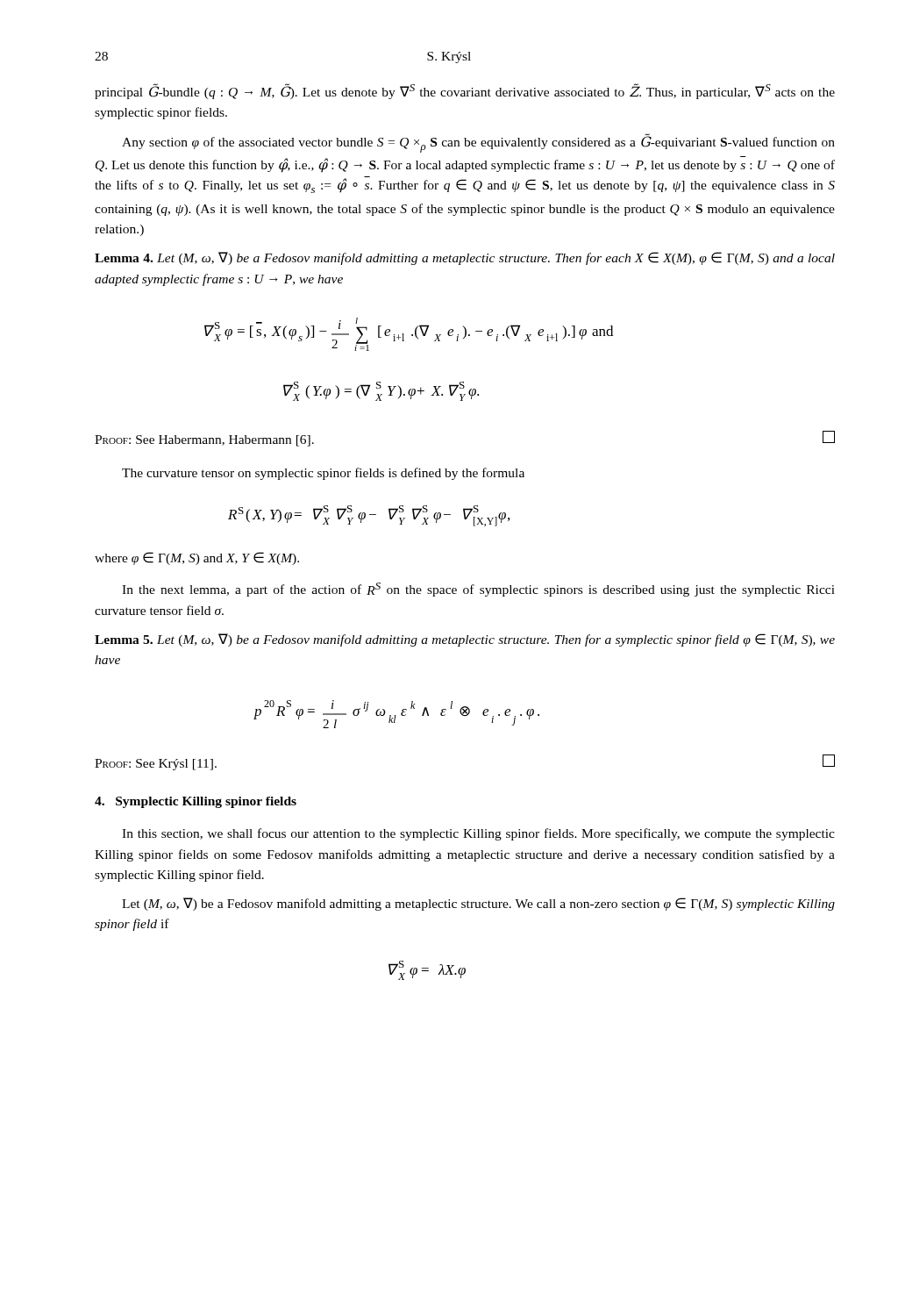Locate the block of text that opens with "where φ ∈"

pyautogui.click(x=197, y=558)
